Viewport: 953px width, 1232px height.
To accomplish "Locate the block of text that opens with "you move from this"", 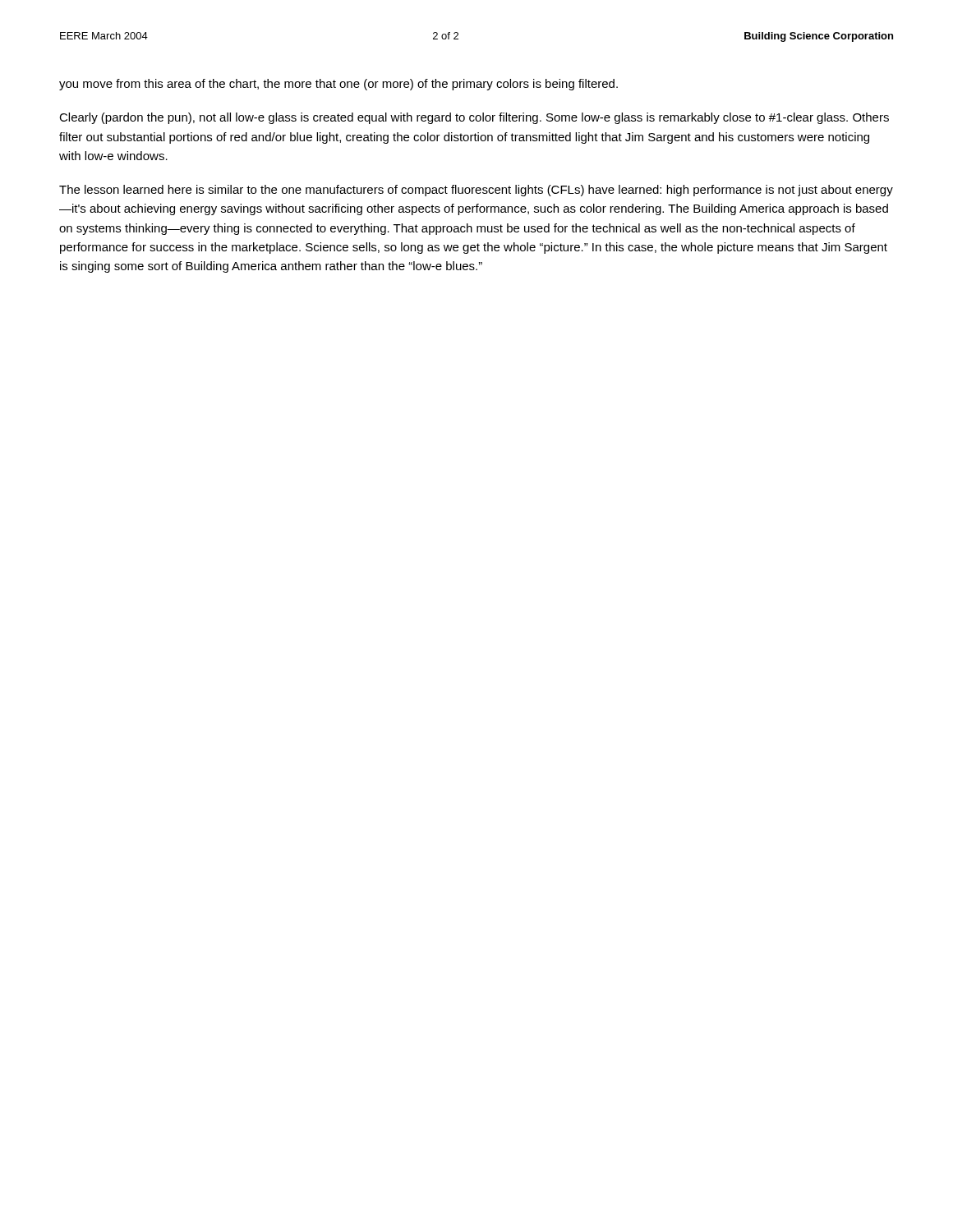I will (339, 83).
